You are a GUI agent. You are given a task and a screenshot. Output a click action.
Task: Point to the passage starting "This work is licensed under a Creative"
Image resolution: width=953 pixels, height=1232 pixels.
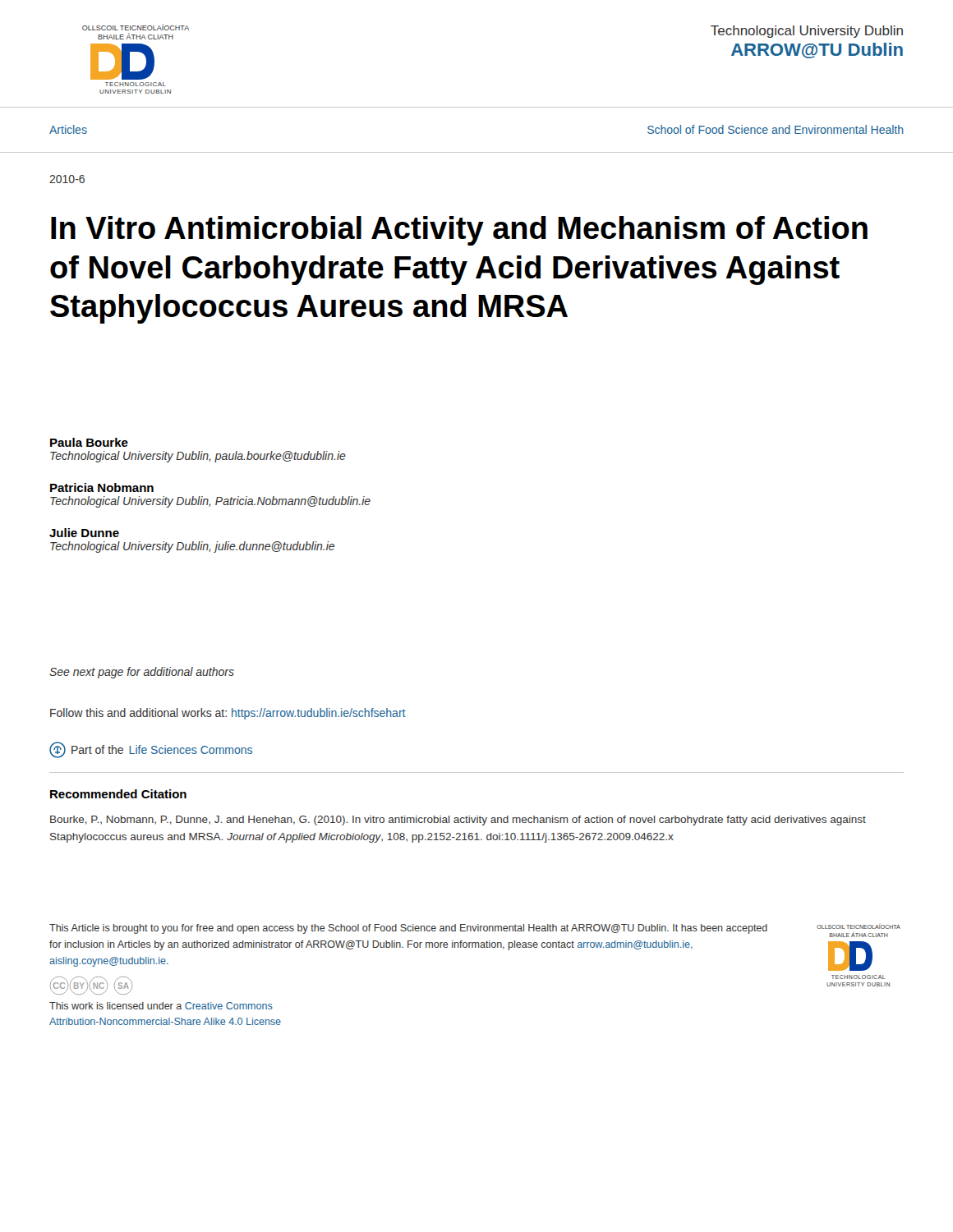coord(165,1014)
